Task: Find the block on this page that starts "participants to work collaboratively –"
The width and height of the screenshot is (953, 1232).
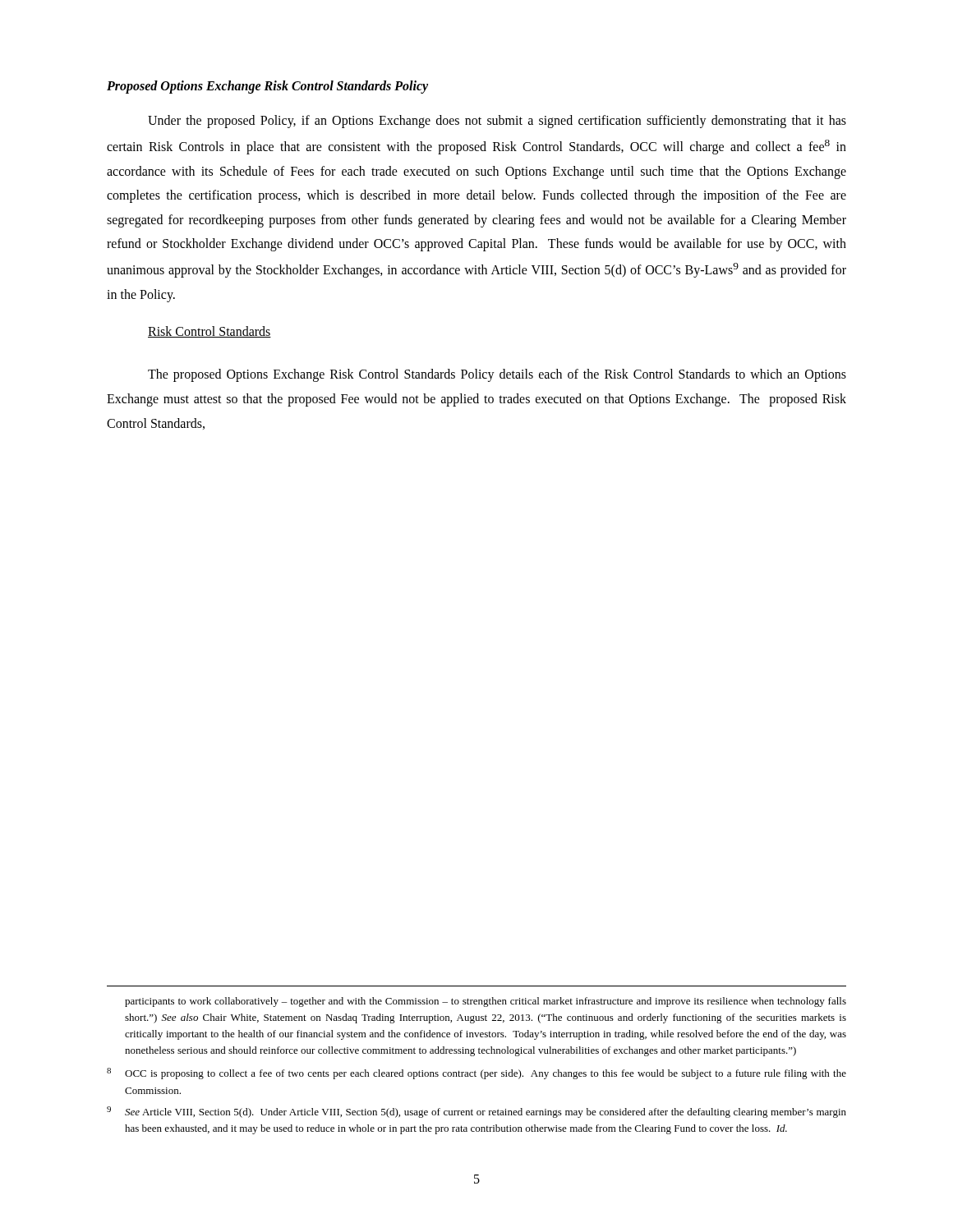Action: (x=476, y=1026)
